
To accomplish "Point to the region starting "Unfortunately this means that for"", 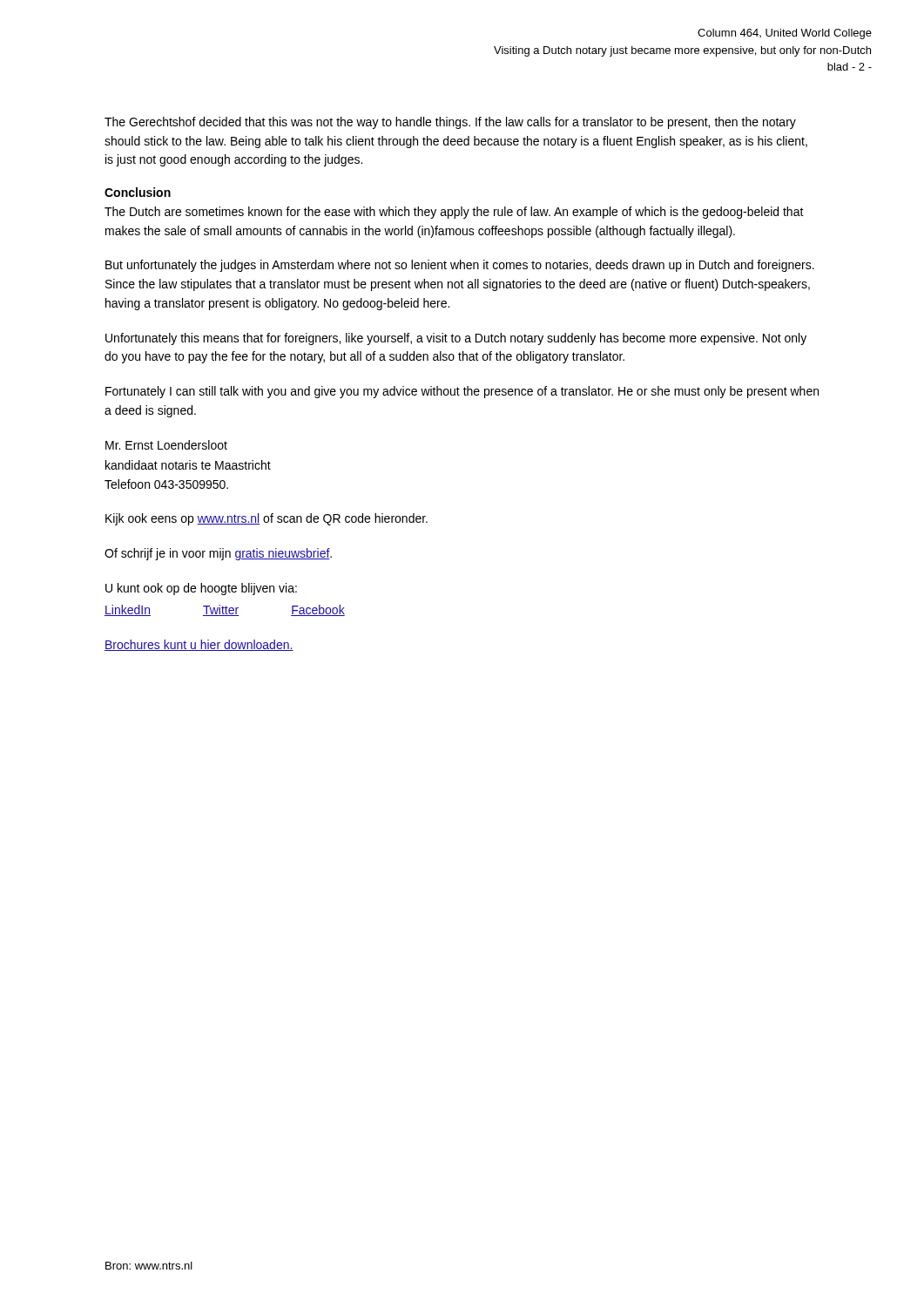I will point(456,347).
